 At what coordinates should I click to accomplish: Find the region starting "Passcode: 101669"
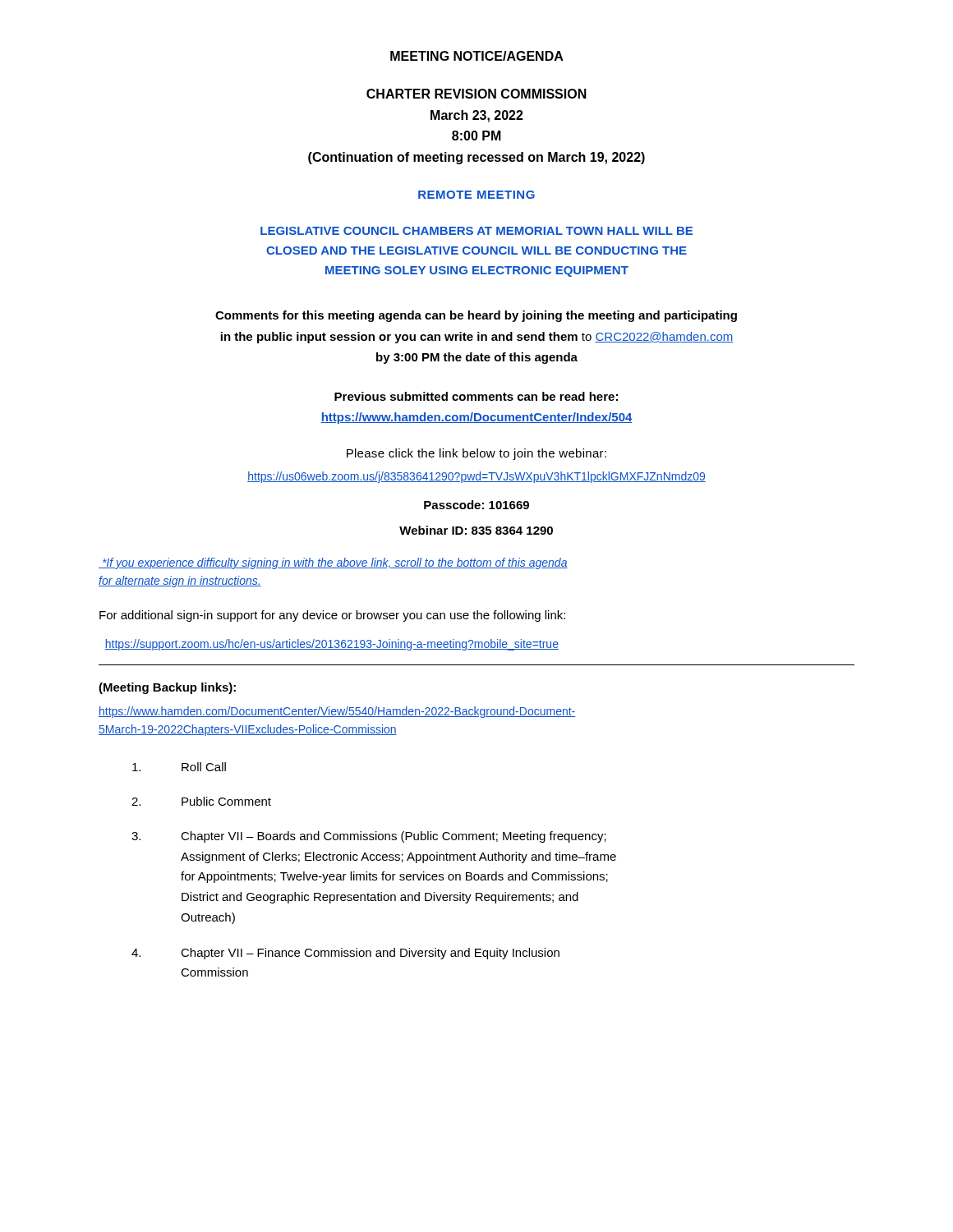[476, 505]
